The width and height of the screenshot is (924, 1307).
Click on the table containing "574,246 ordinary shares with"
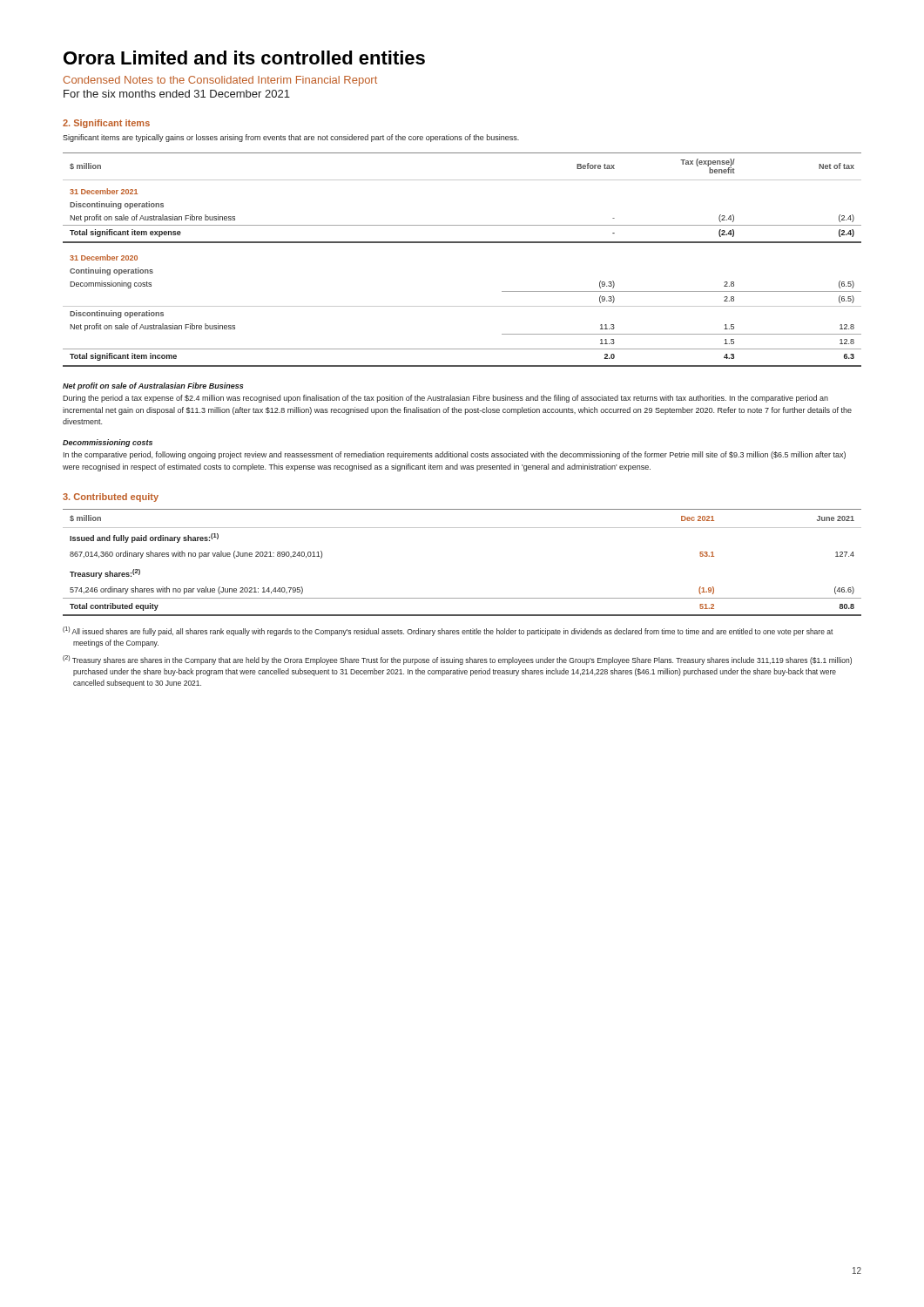coord(462,563)
